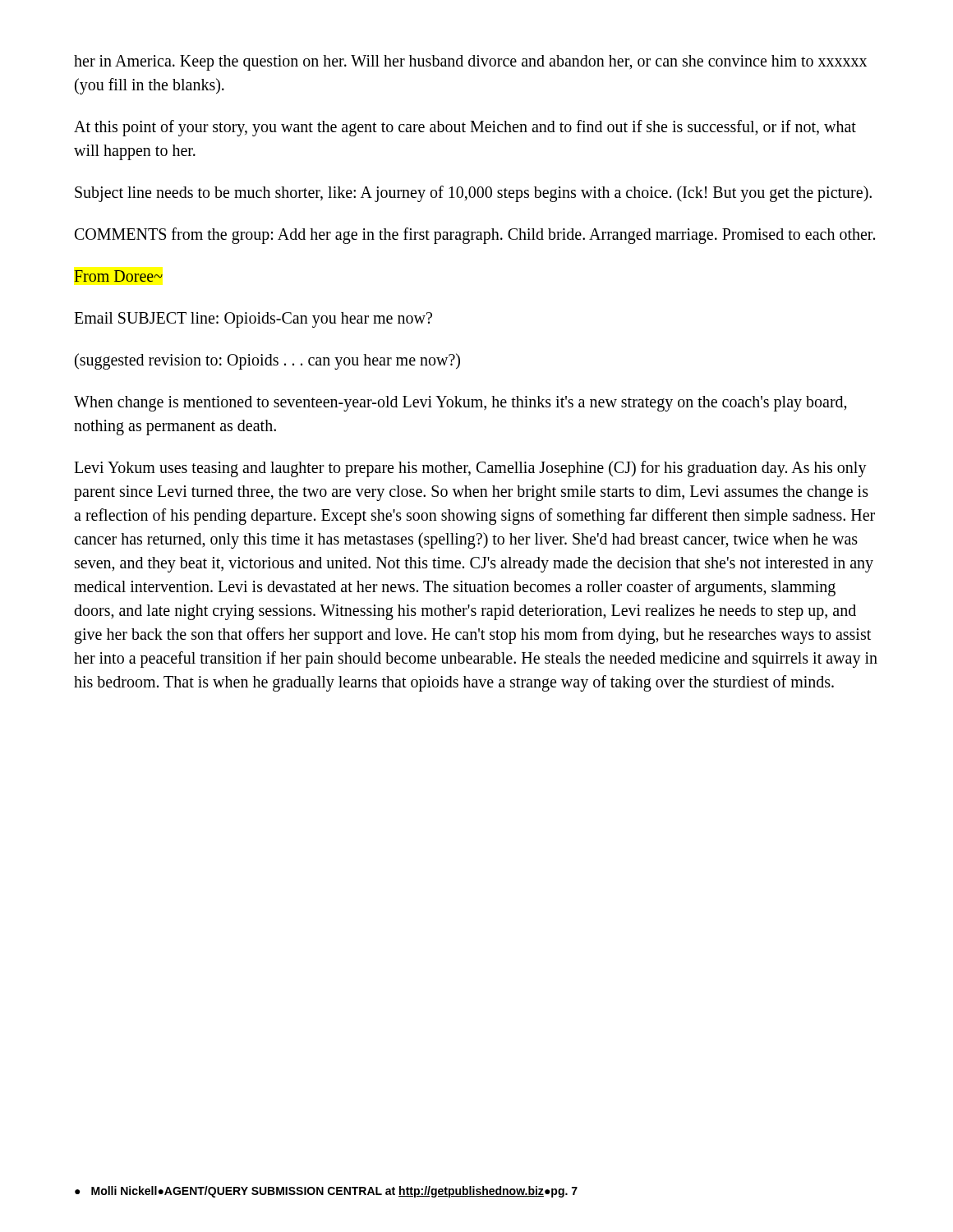Find the section header with the text "From Doree~"

(118, 276)
